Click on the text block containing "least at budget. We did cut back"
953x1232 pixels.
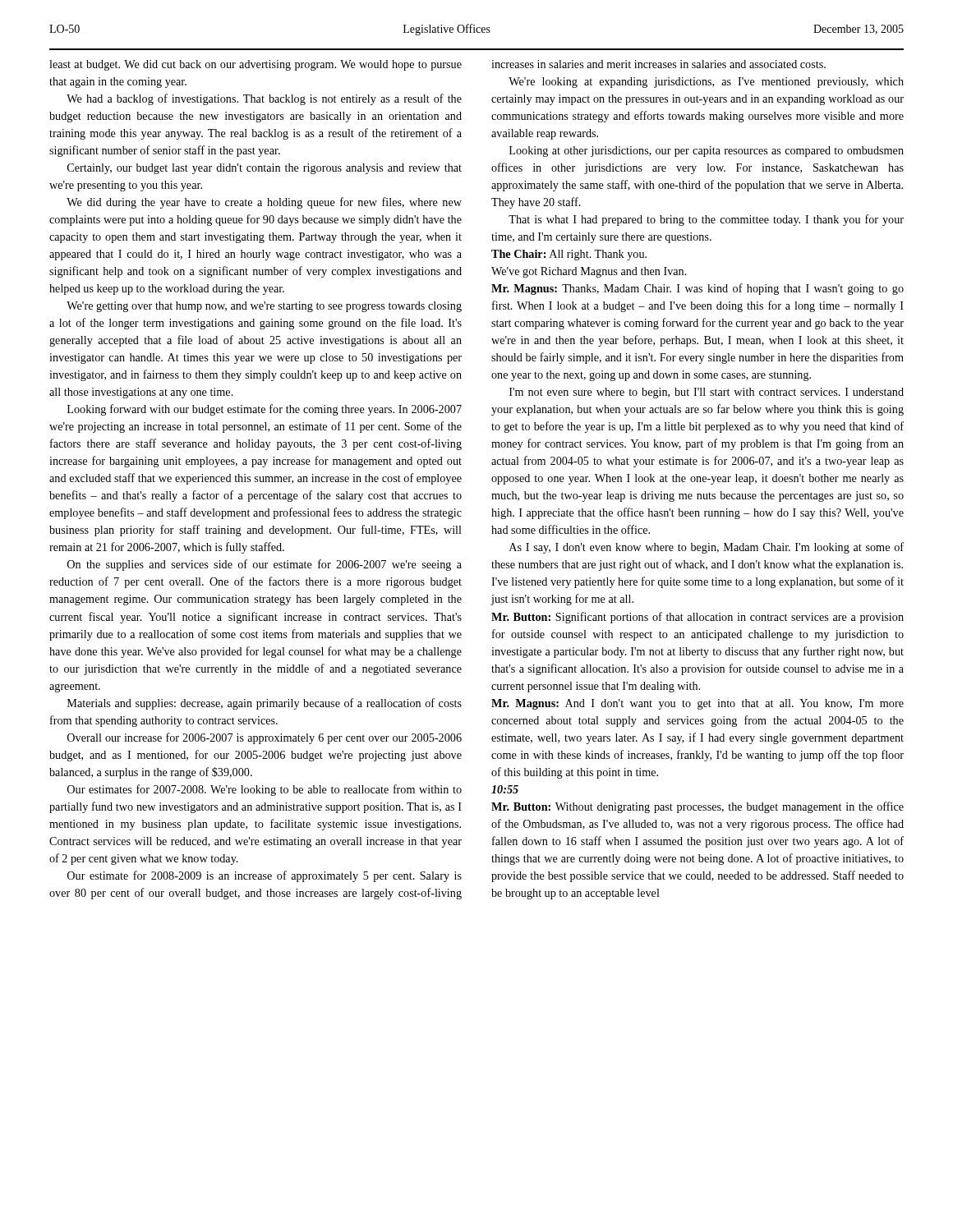(437, 65)
